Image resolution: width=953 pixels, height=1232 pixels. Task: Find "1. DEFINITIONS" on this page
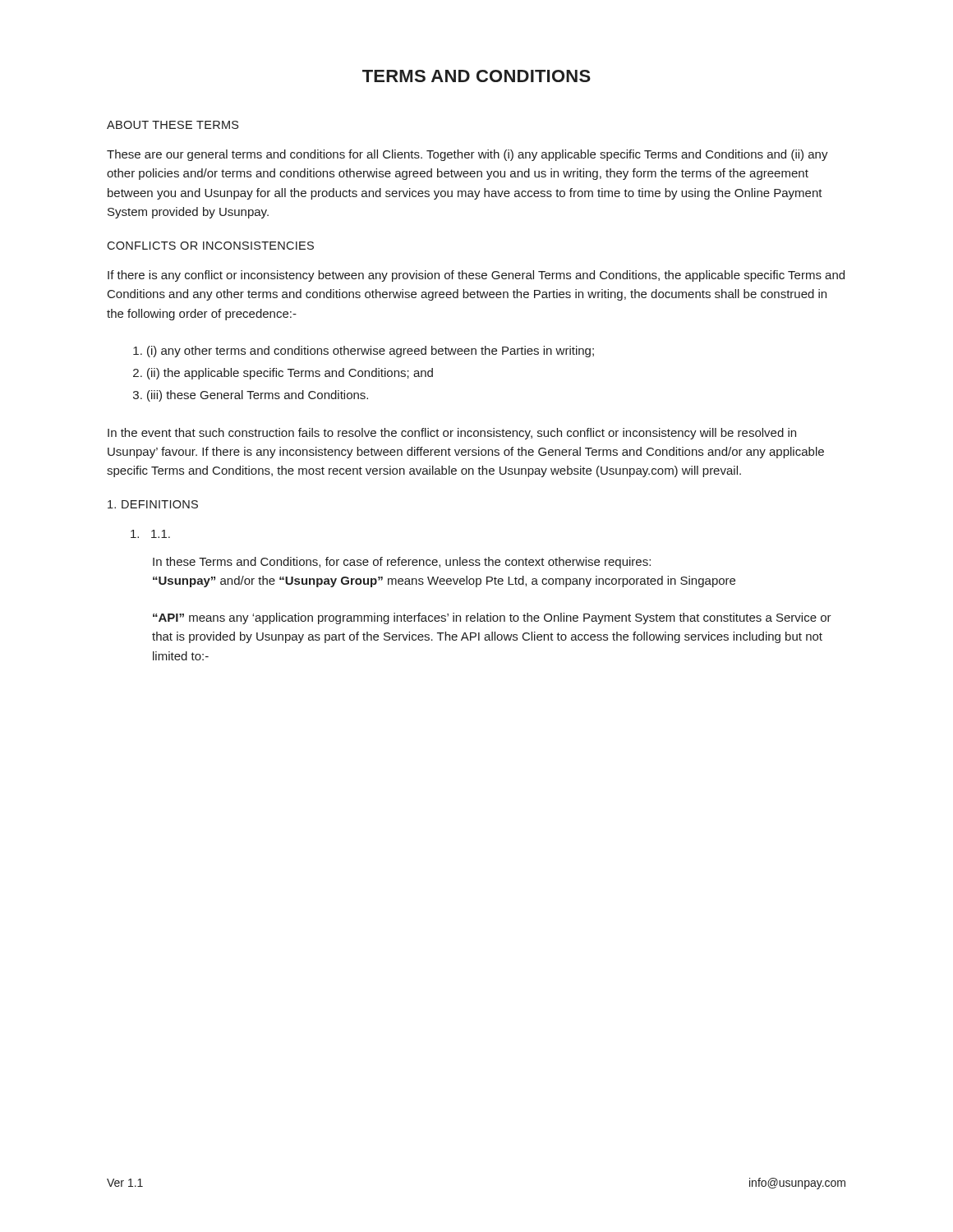[153, 505]
